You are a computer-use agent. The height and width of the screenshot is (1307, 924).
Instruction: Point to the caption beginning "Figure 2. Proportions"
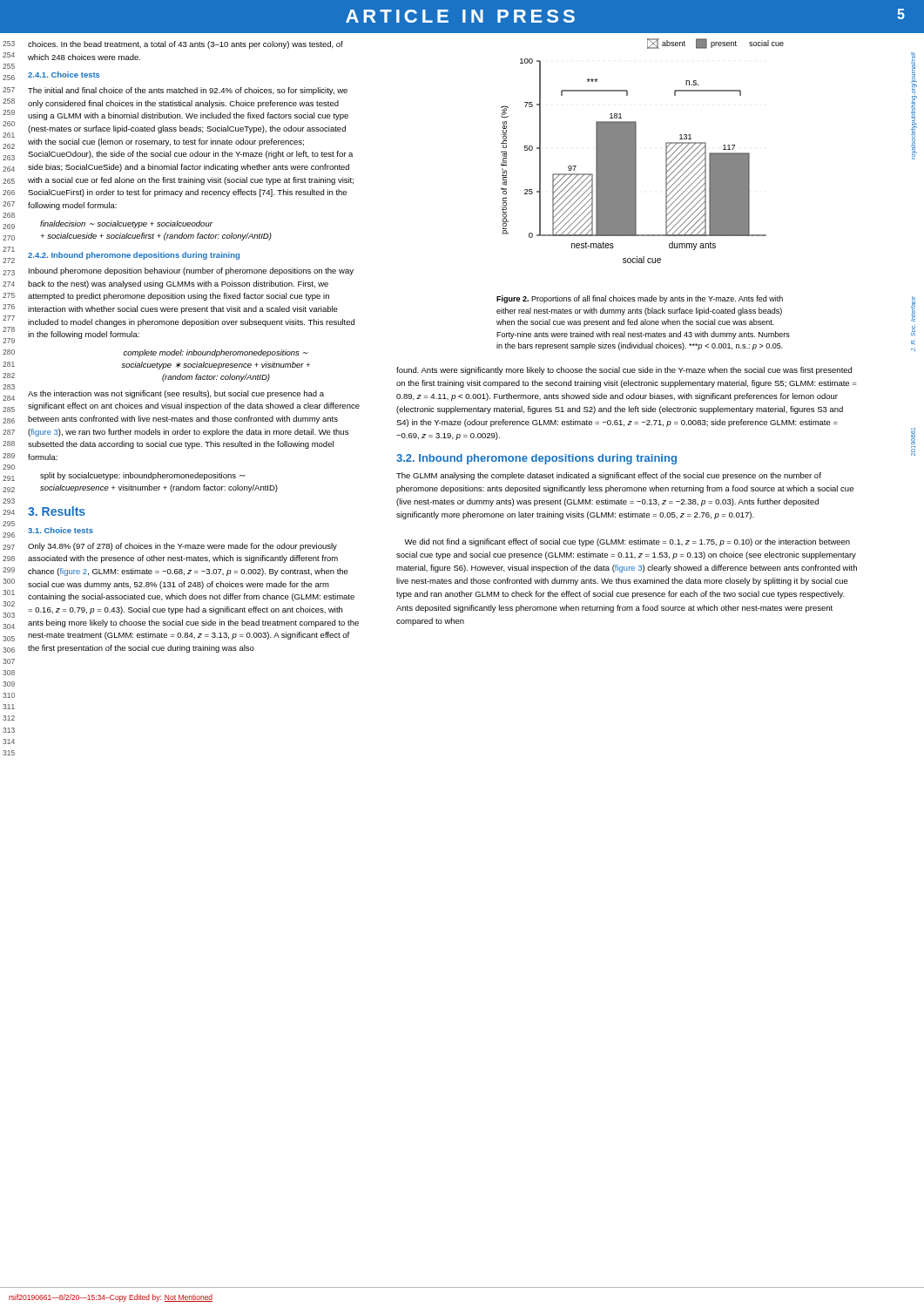(643, 322)
